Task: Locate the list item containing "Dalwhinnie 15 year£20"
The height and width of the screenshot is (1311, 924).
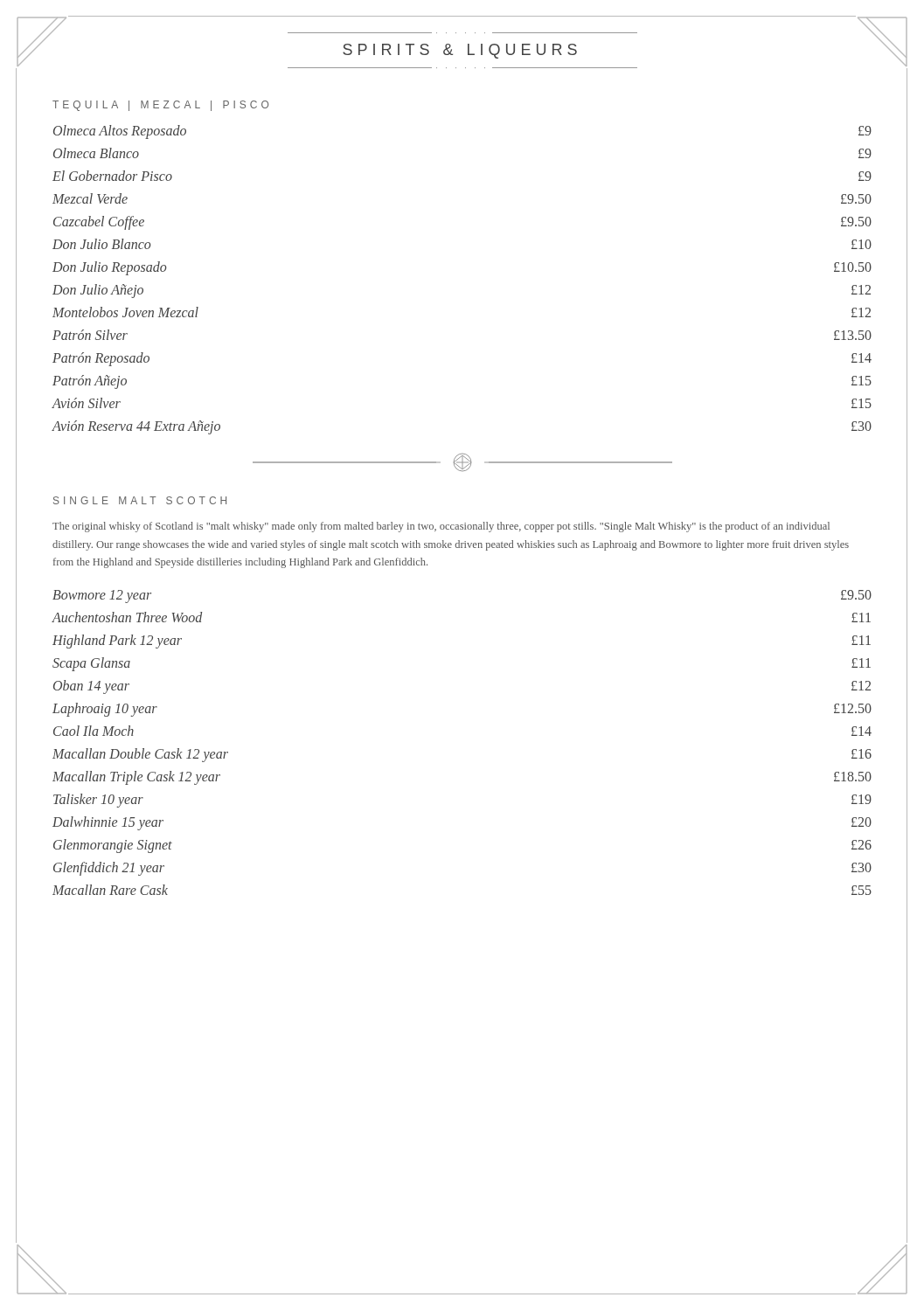Action: coord(110,823)
